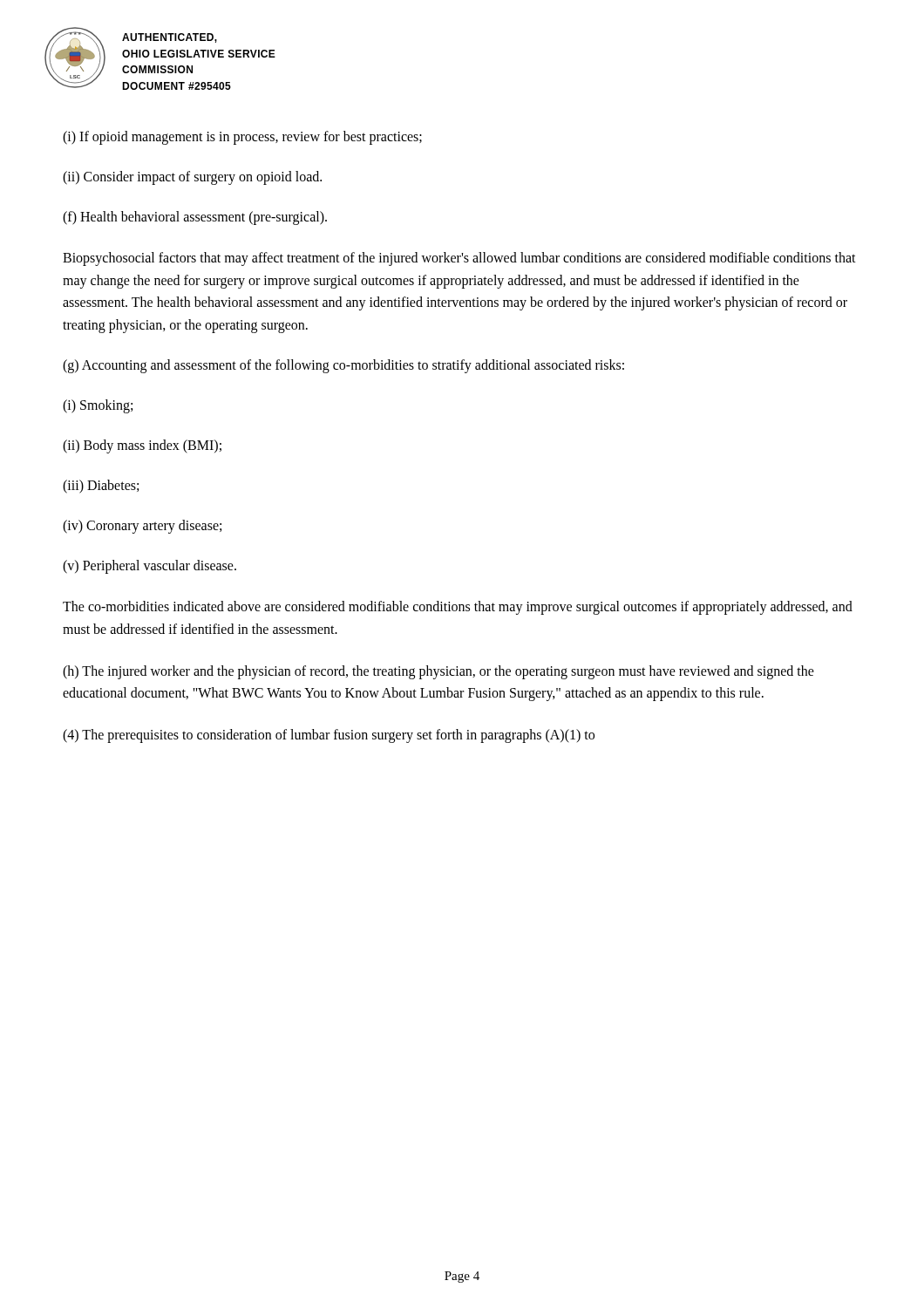
Task: Find the block on this page that starts "(4) The prerequisites"
Action: (x=329, y=734)
